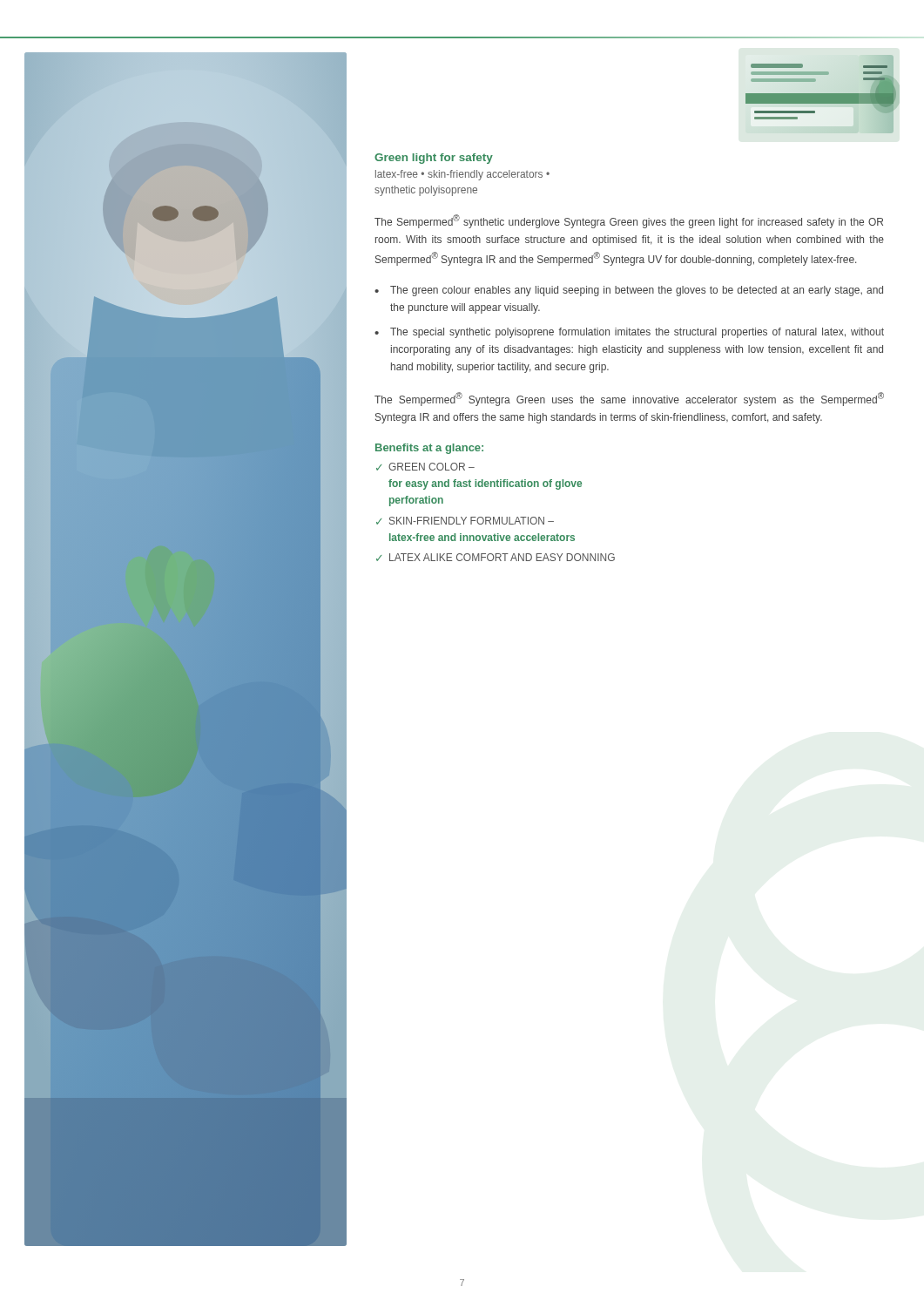Locate the text starting "The Sempermed® Syntegra Green uses the same innovative"

629,408
